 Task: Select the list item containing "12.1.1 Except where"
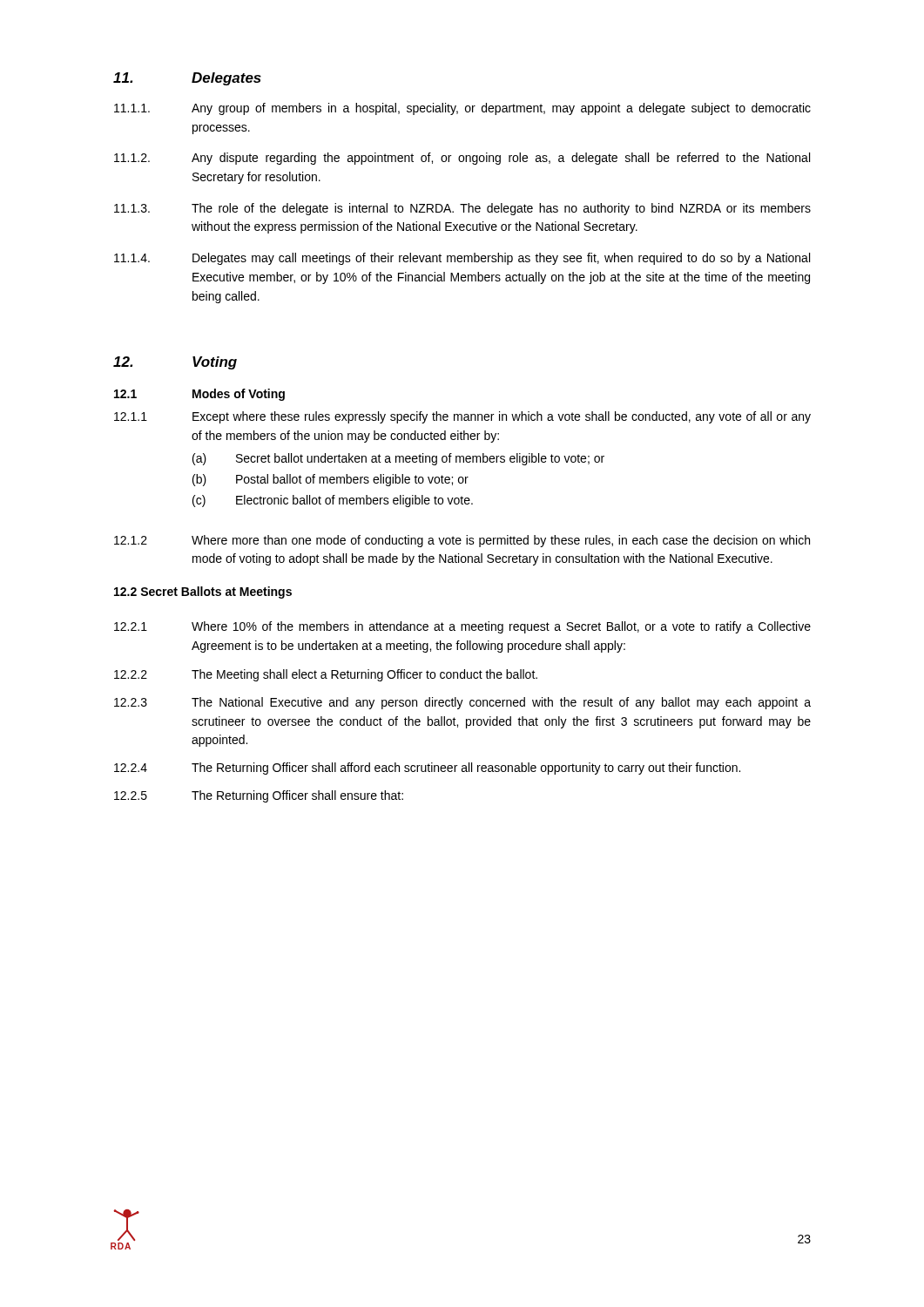(462, 460)
